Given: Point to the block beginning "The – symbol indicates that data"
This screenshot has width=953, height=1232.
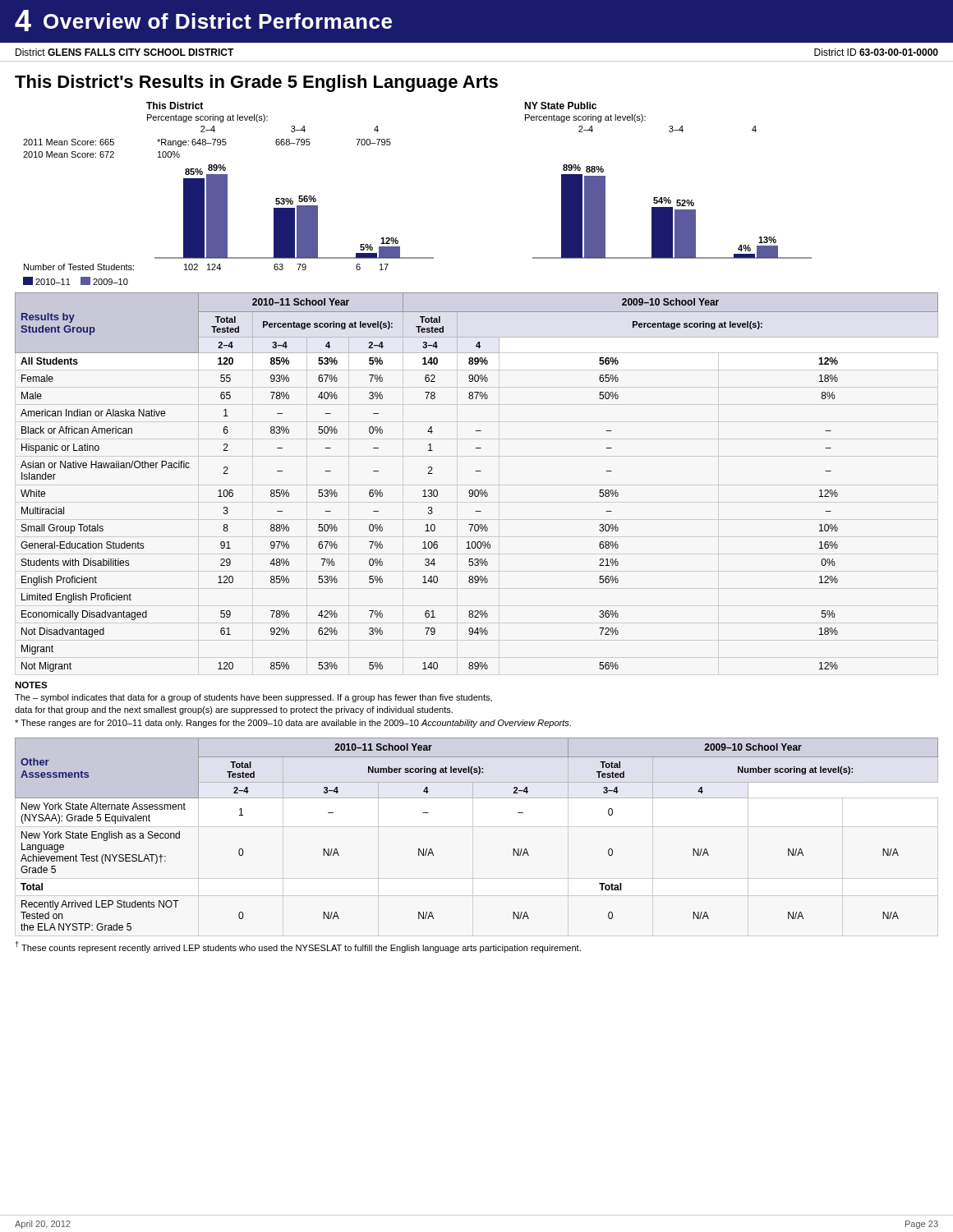Looking at the screenshot, I should pos(293,710).
